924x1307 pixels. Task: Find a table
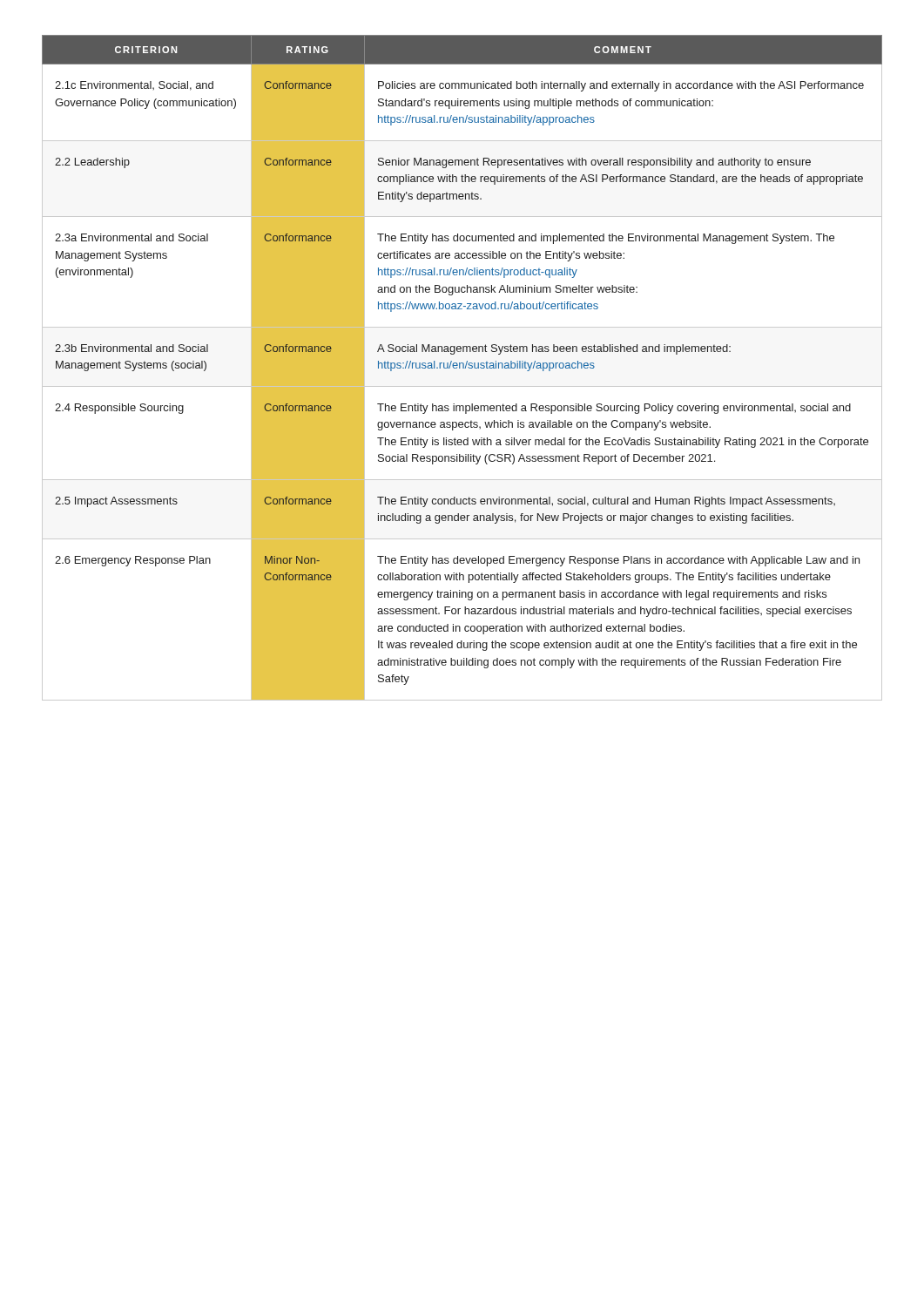tap(462, 368)
